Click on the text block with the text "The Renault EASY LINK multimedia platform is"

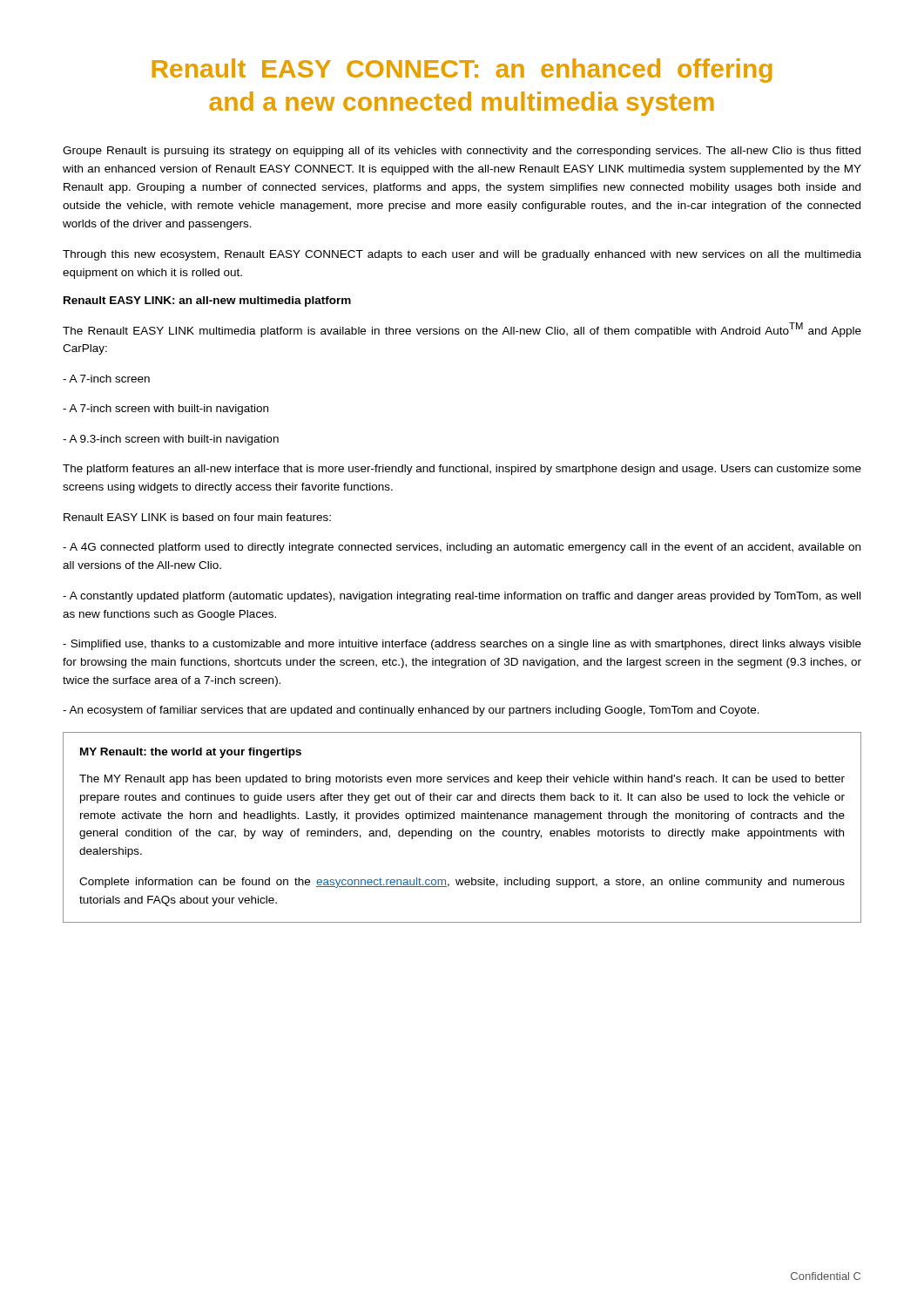462,339
